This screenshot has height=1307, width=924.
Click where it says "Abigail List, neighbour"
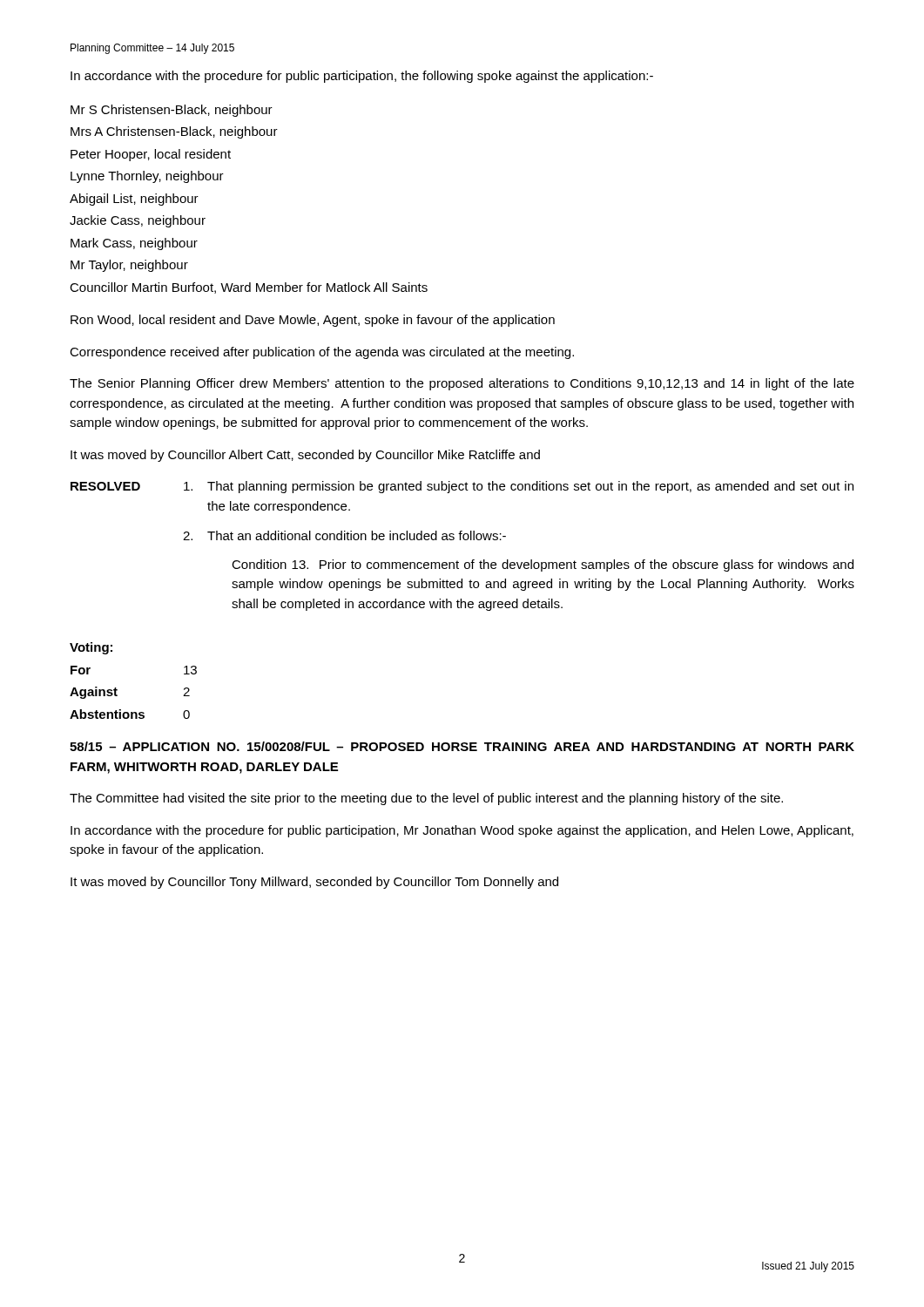tap(134, 198)
